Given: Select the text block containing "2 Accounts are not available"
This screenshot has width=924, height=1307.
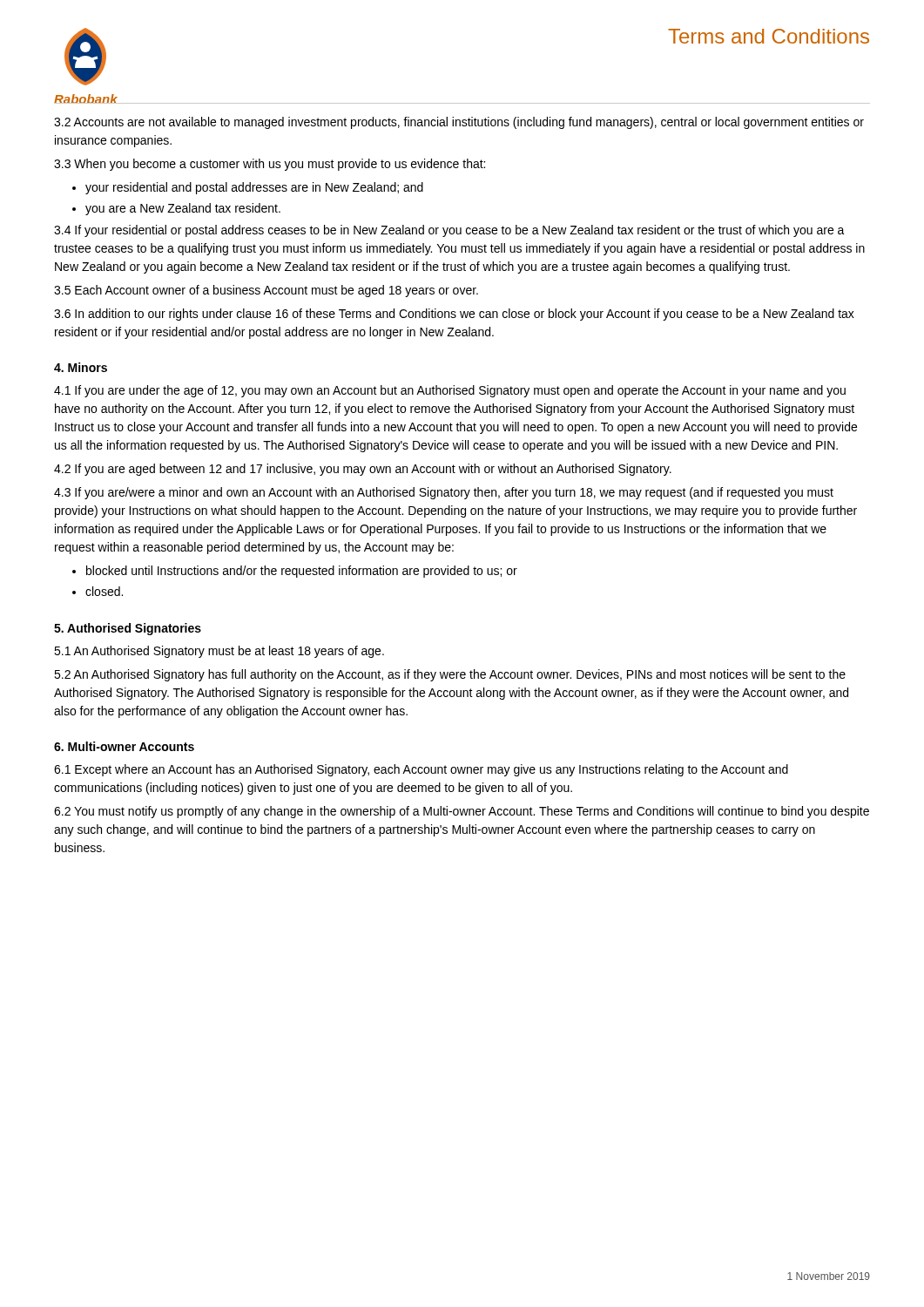Looking at the screenshot, I should [x=459, y=131].
